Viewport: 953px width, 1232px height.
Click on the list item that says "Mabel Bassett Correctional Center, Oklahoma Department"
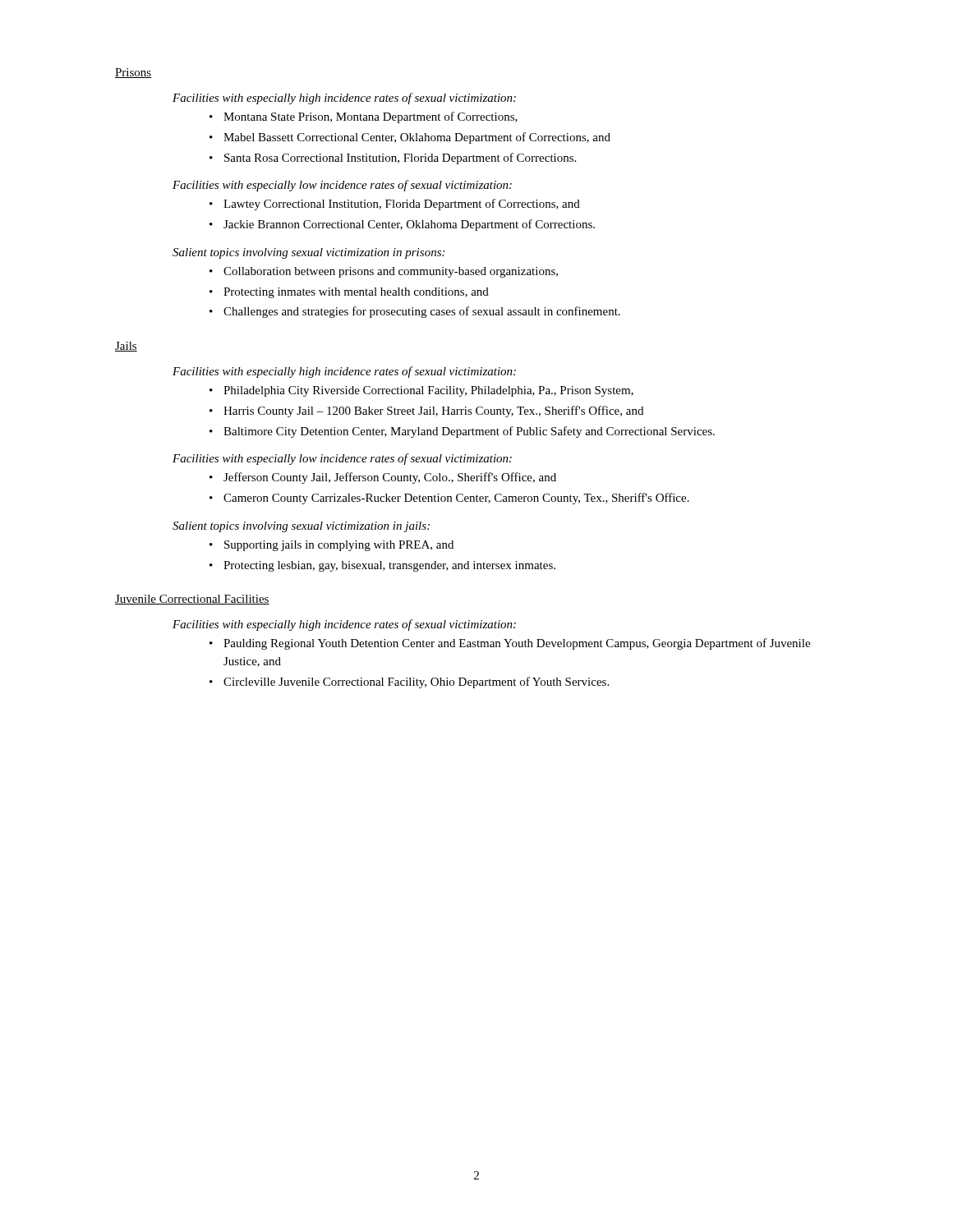click(x=417, y=137)
